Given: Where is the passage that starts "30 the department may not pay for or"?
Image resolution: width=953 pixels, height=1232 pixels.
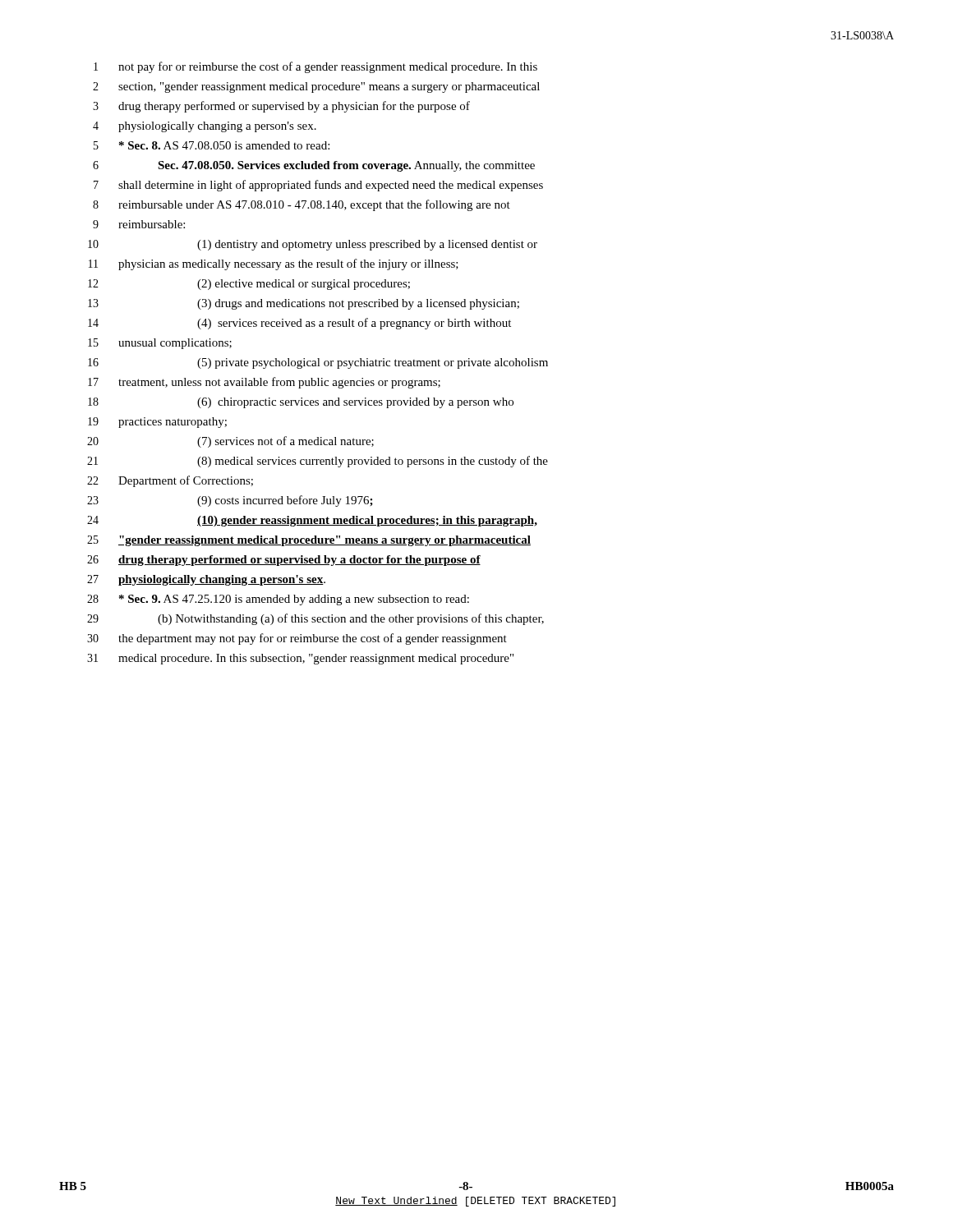Looking at the screenshot, I should [476, 639].
